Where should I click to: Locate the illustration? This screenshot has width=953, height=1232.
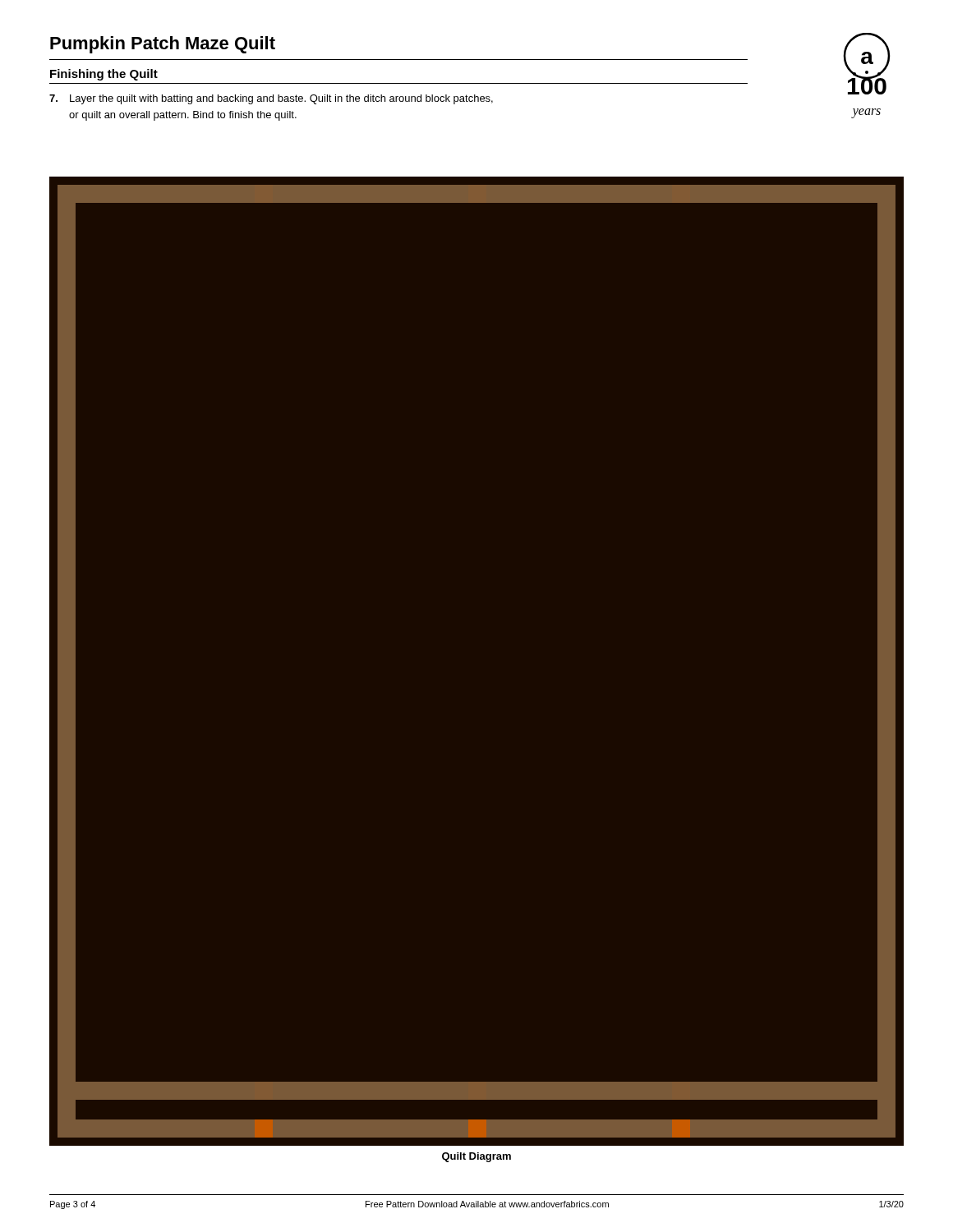tap(476, 663)
